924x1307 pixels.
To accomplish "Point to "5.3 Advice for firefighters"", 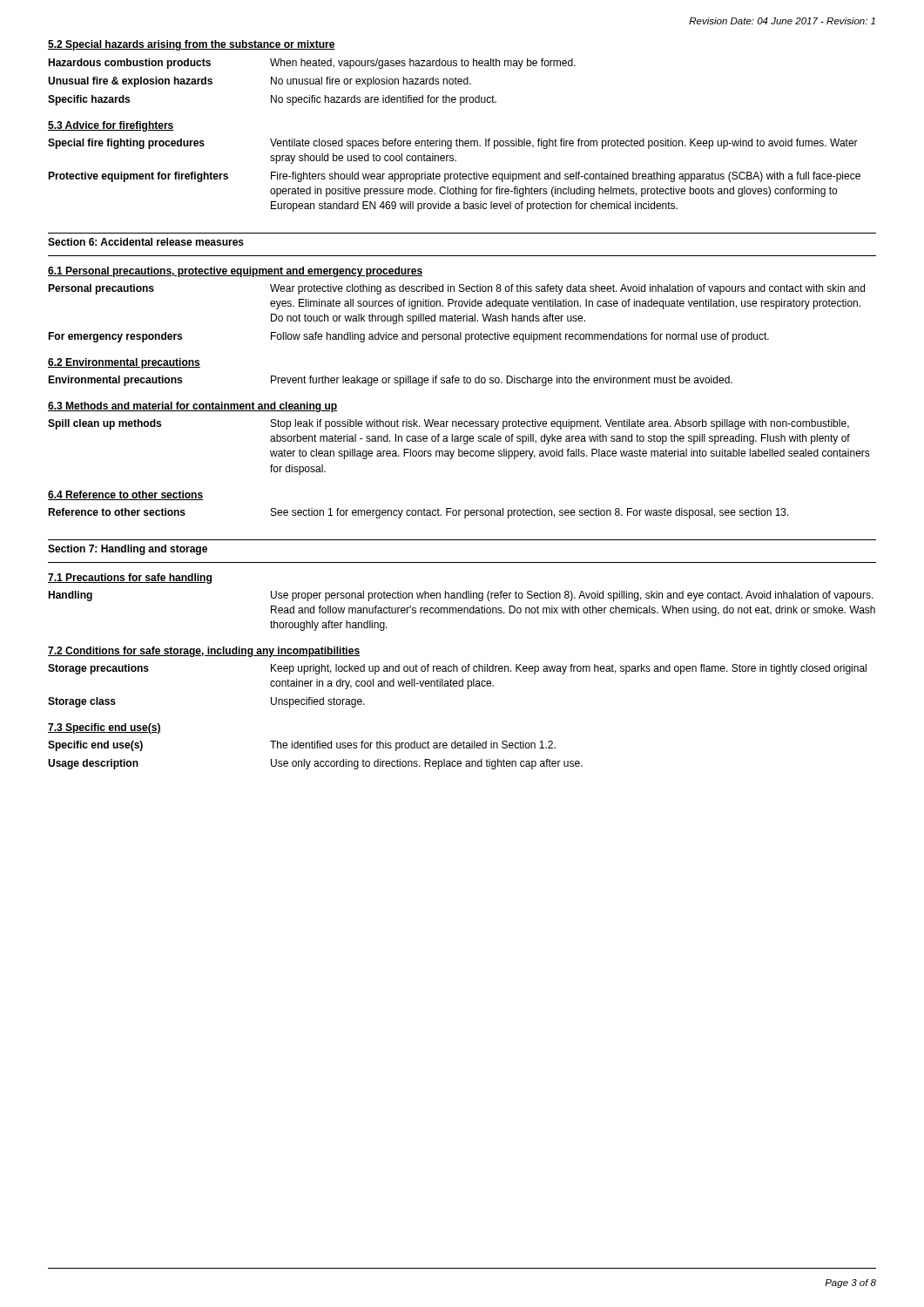I will pyautogui.click(x=111, y=126).
